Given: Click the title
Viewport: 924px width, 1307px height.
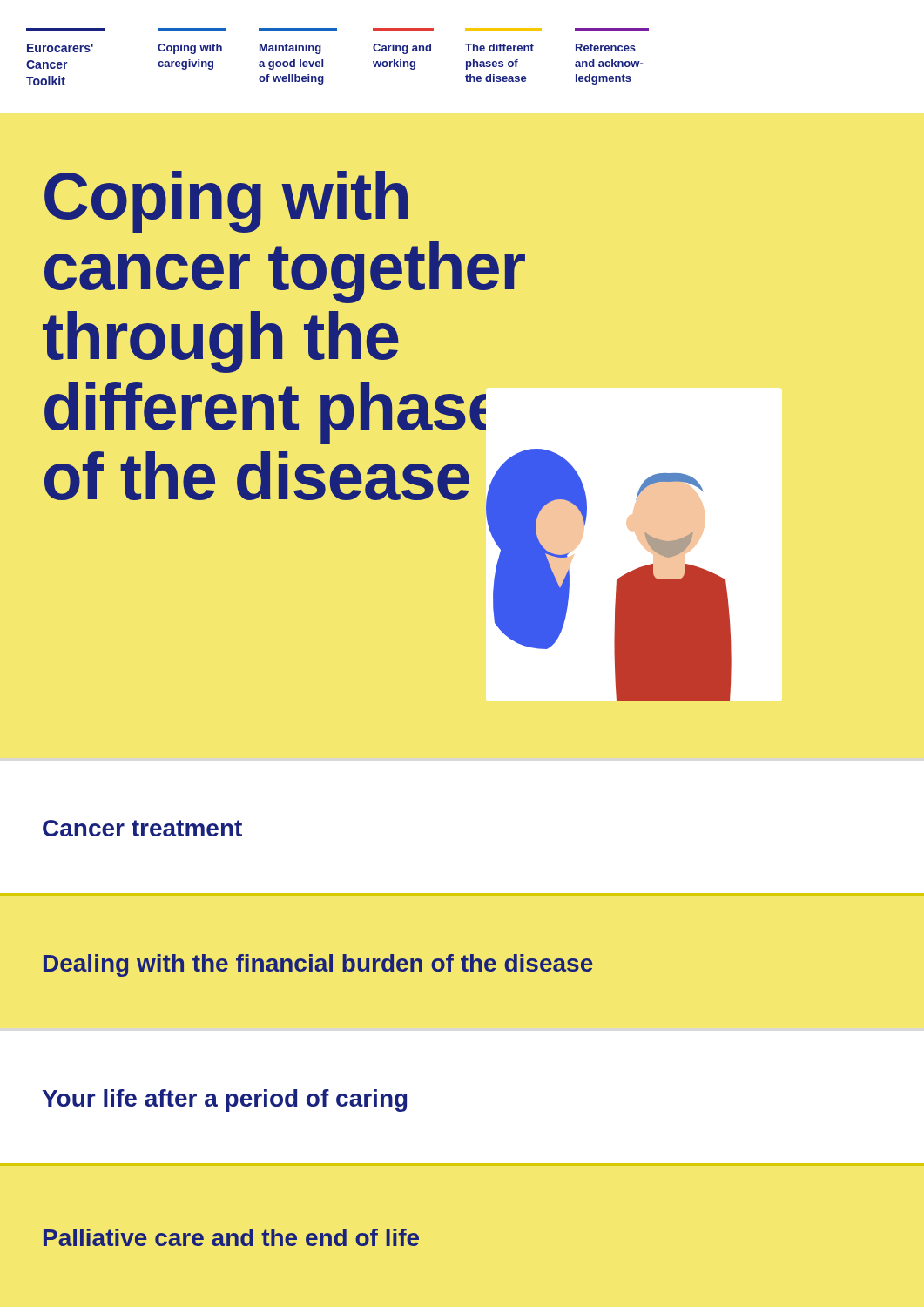Looking at the screenshot, I should [294, 337].
